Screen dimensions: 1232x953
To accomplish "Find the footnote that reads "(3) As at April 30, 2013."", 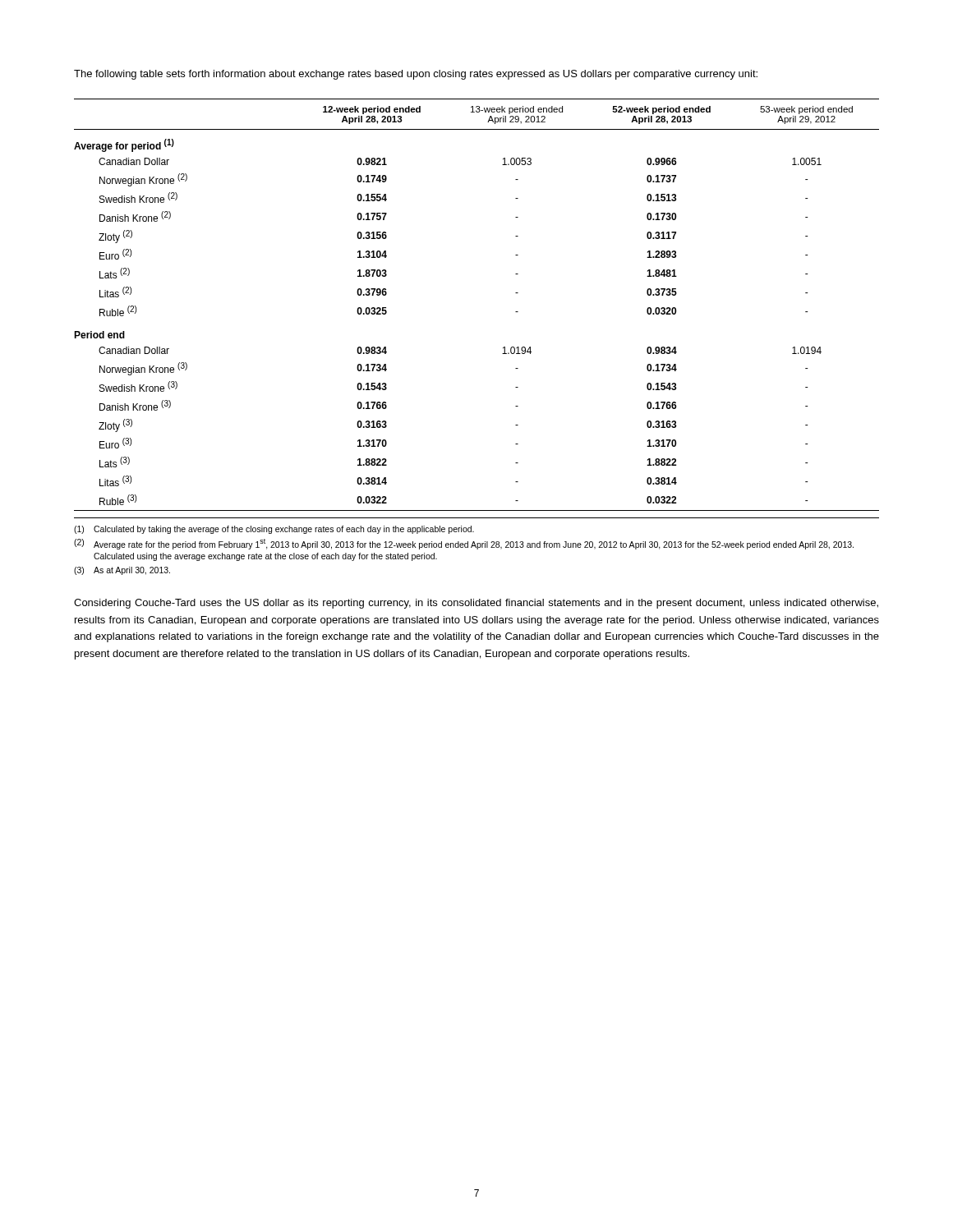I will click(x=122, y=570).
